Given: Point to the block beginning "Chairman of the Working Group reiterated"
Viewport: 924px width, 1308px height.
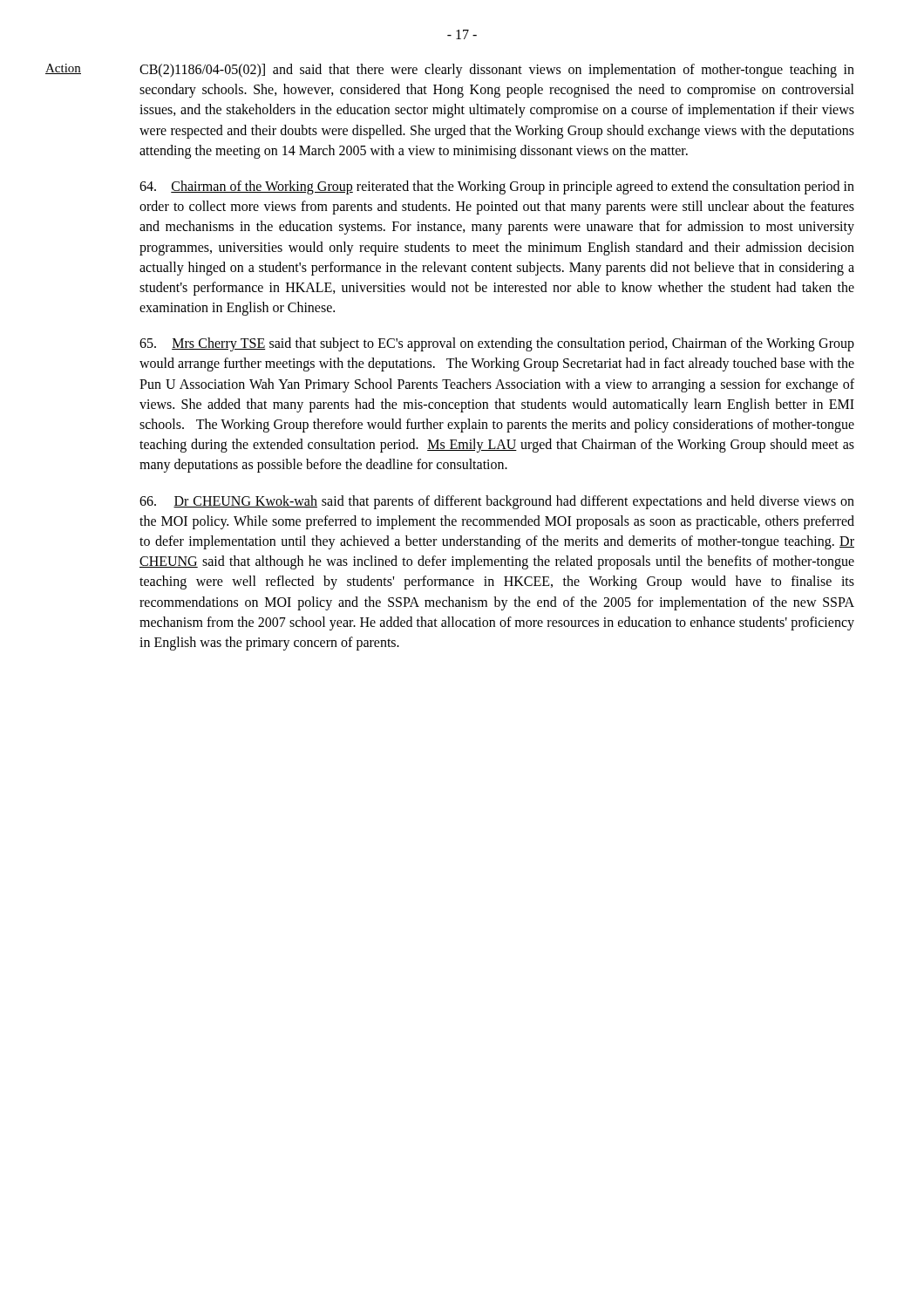Looking at the screenshot, I should point(497,247).
